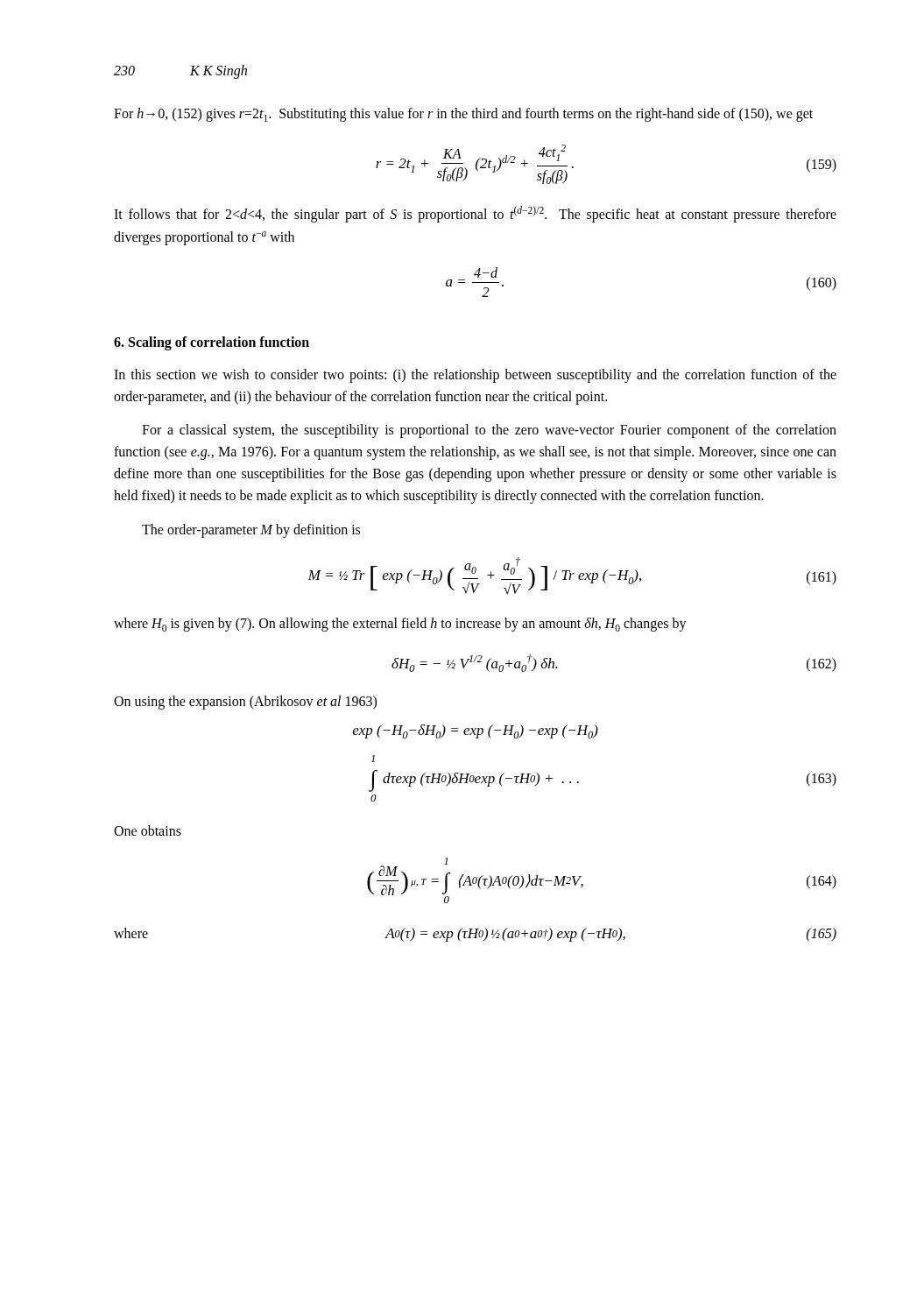The image size is (924, 1314).
Task: Where does it say "The order-parameter M by definition is"?
Action: (251, 529)
